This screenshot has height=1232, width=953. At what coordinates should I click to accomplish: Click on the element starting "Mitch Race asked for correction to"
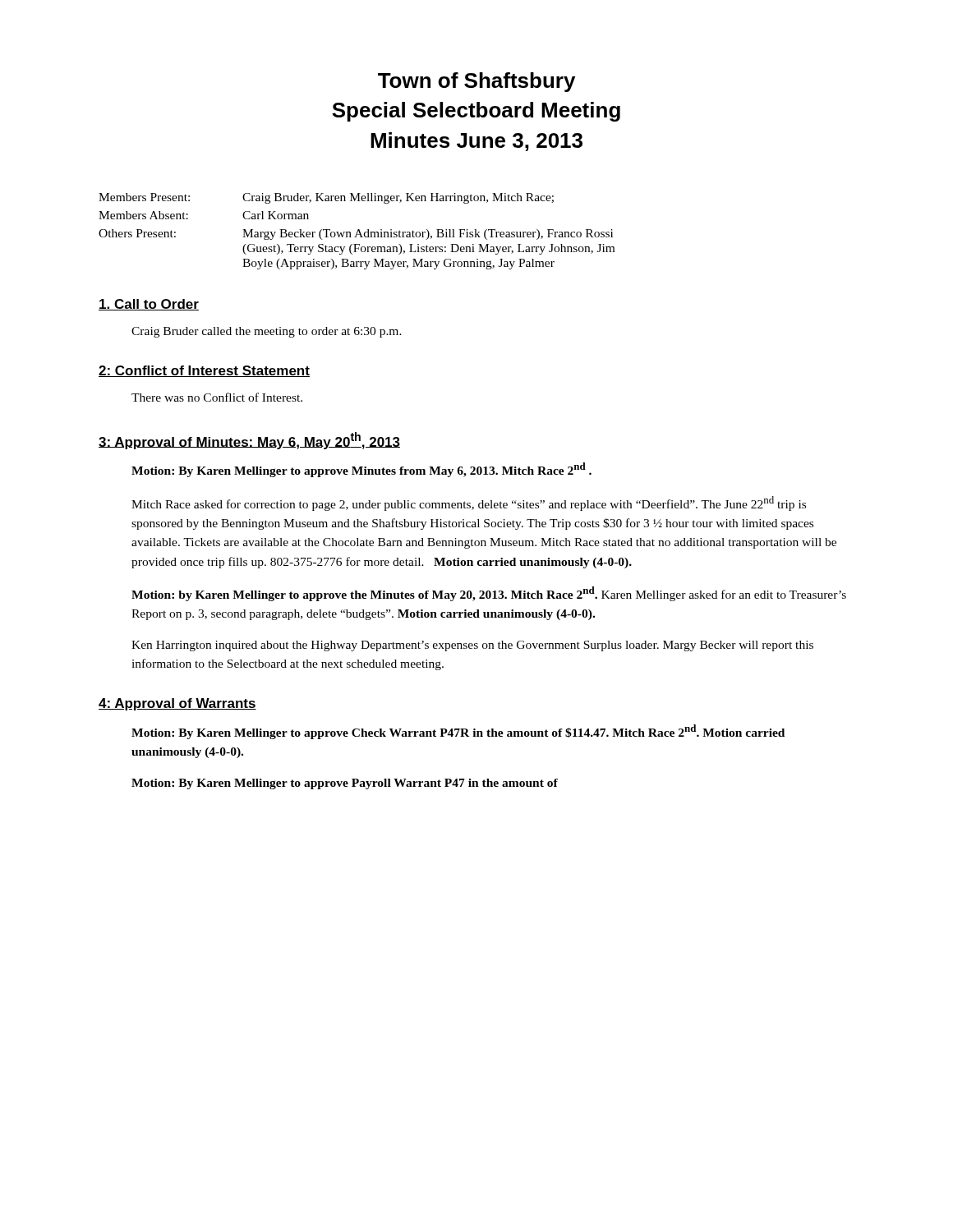[x=484, y=531]
